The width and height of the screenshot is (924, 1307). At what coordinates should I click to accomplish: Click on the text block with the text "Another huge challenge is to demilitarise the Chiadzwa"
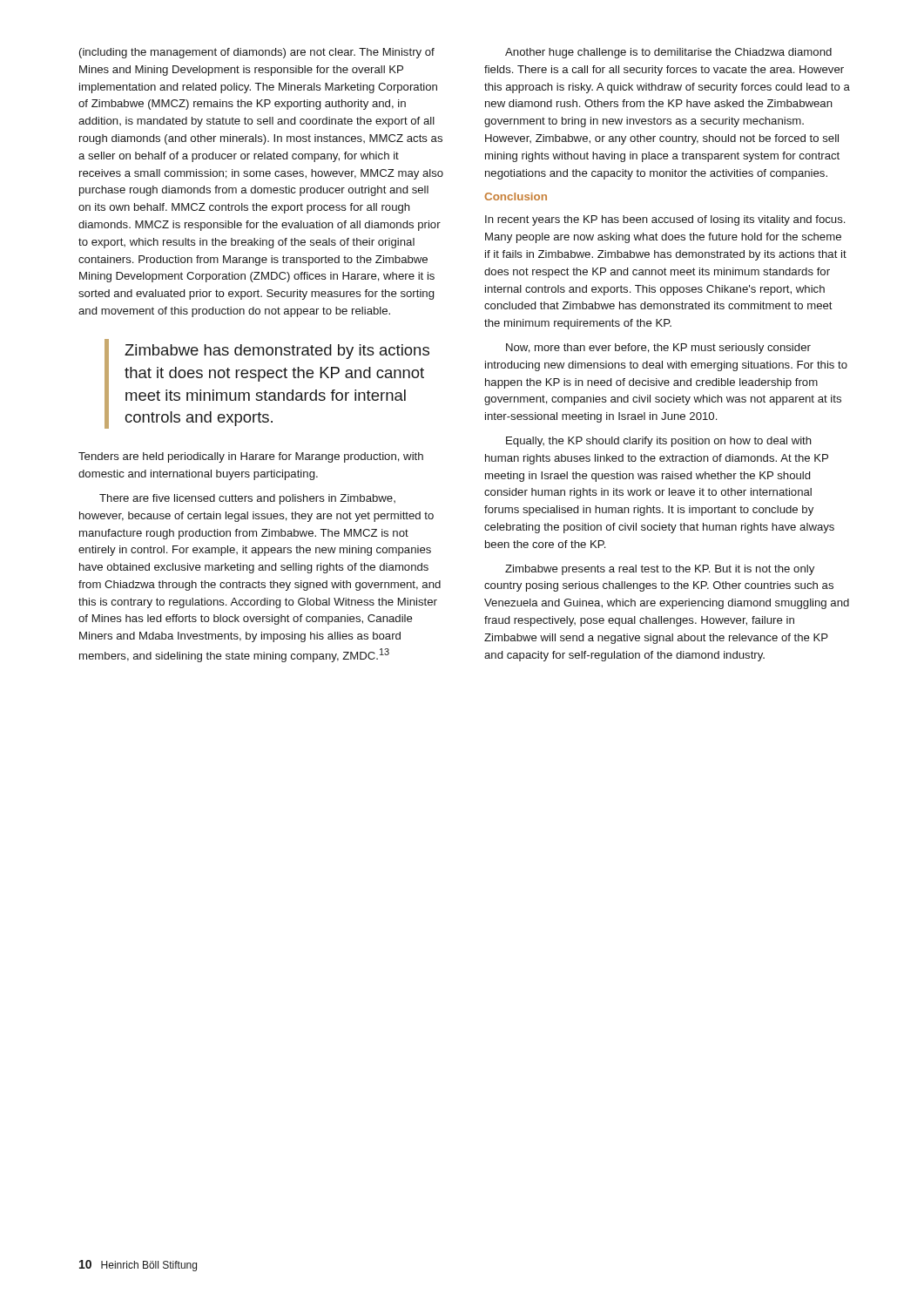(x=667, y=113)
